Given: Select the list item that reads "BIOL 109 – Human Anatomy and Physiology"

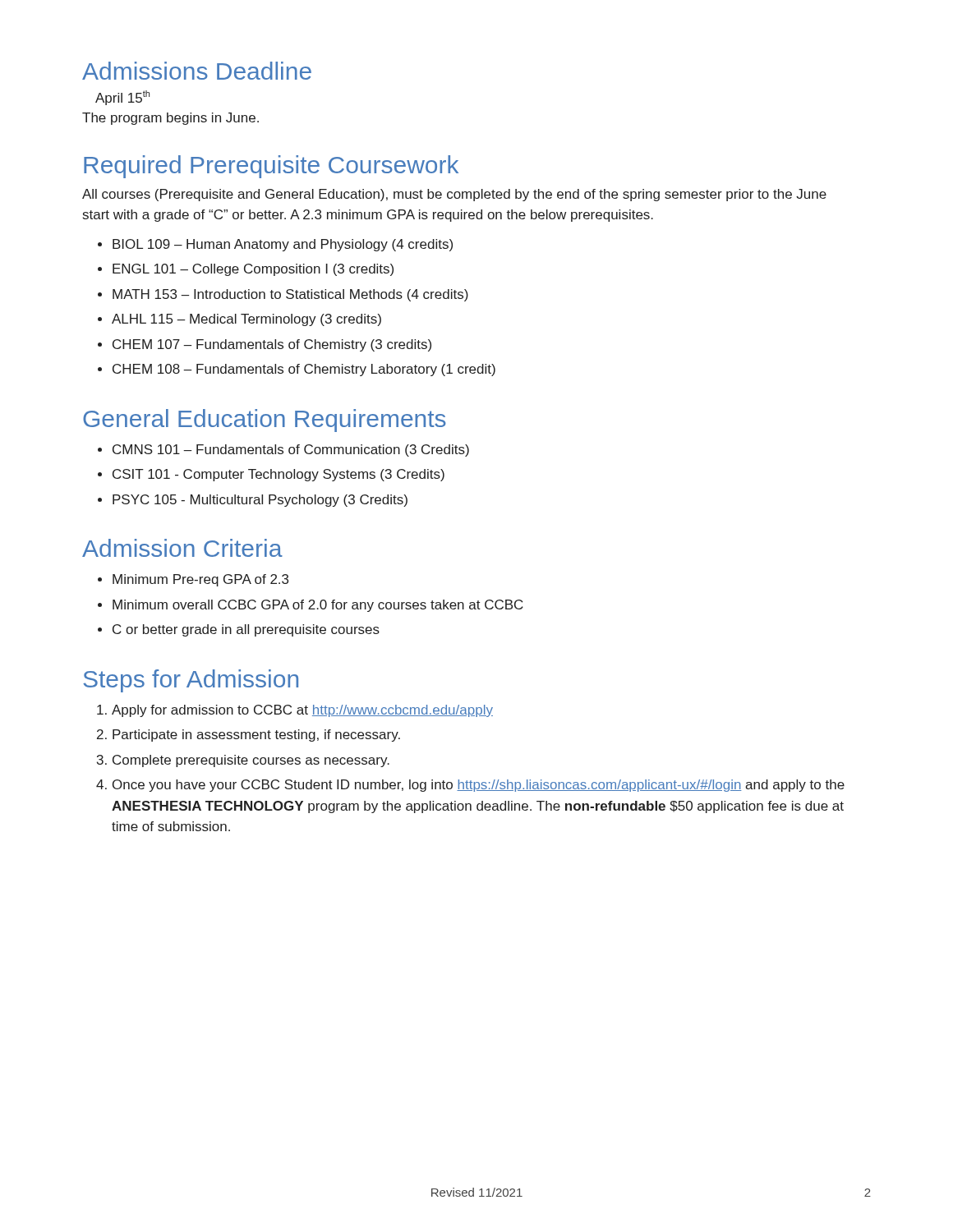Looking at the screenshot, I should click(x=283, y=245).
